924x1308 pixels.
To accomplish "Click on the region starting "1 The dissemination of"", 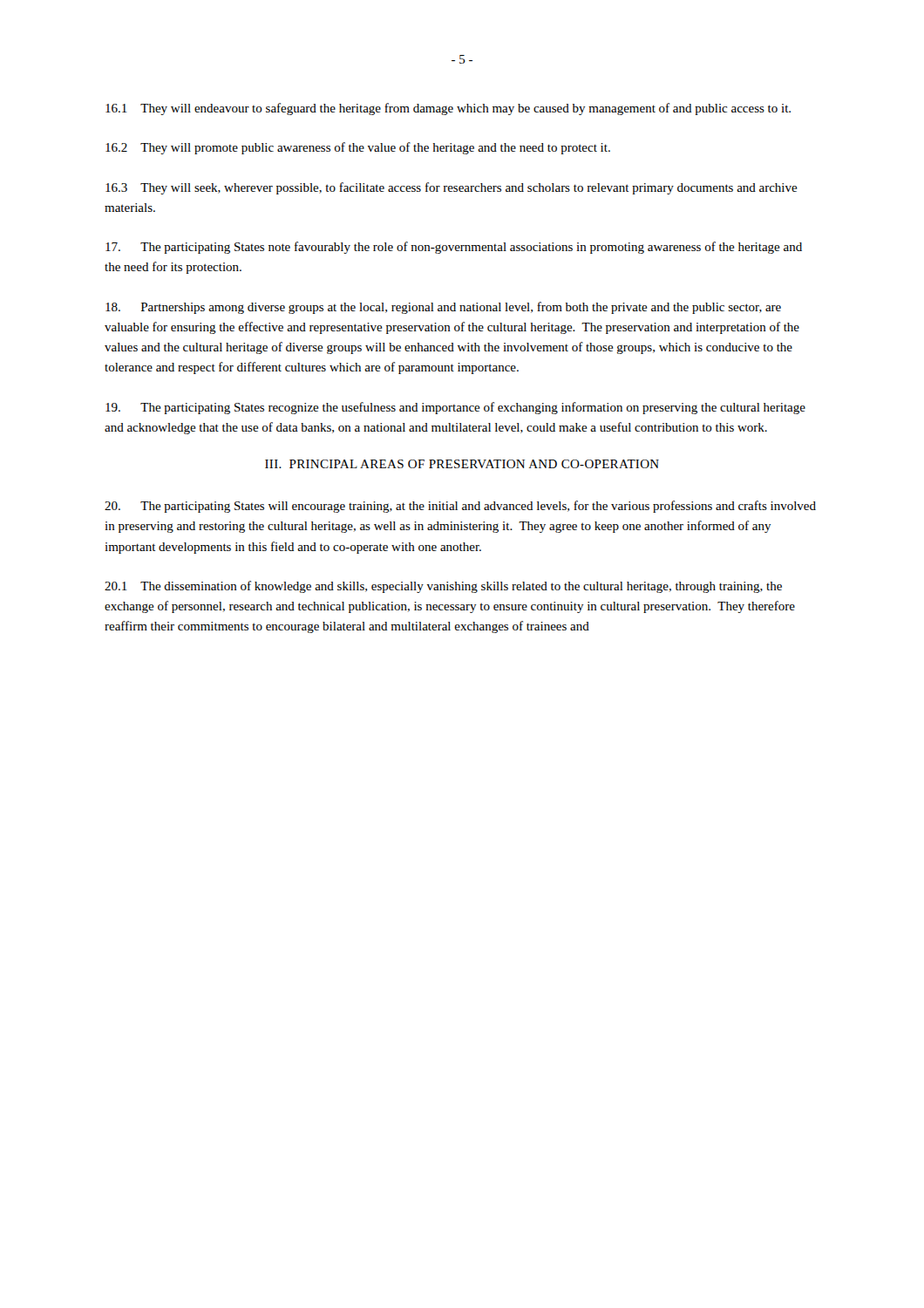I will (450, 606).
